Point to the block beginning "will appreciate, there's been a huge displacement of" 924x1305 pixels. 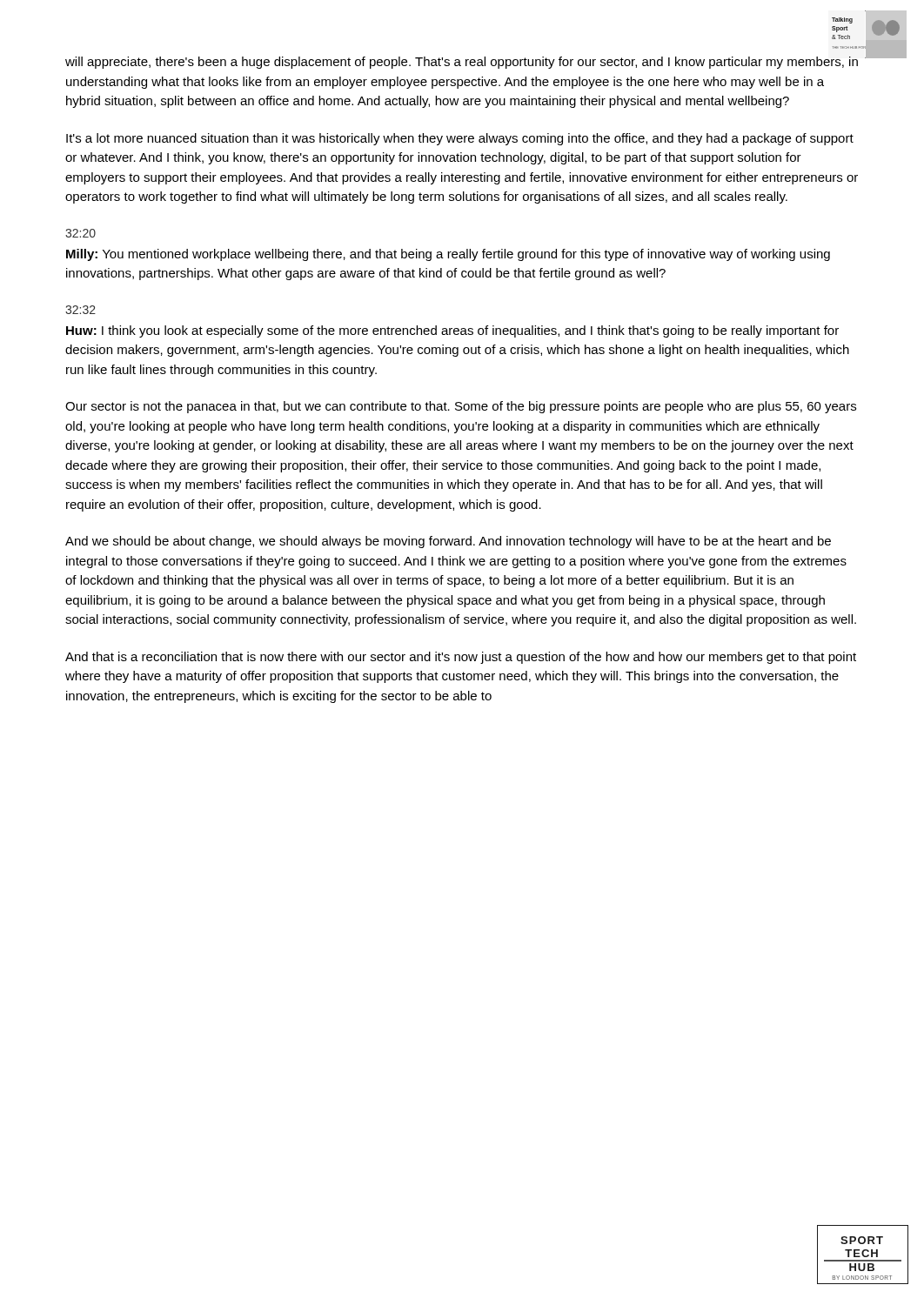point(462,81)
